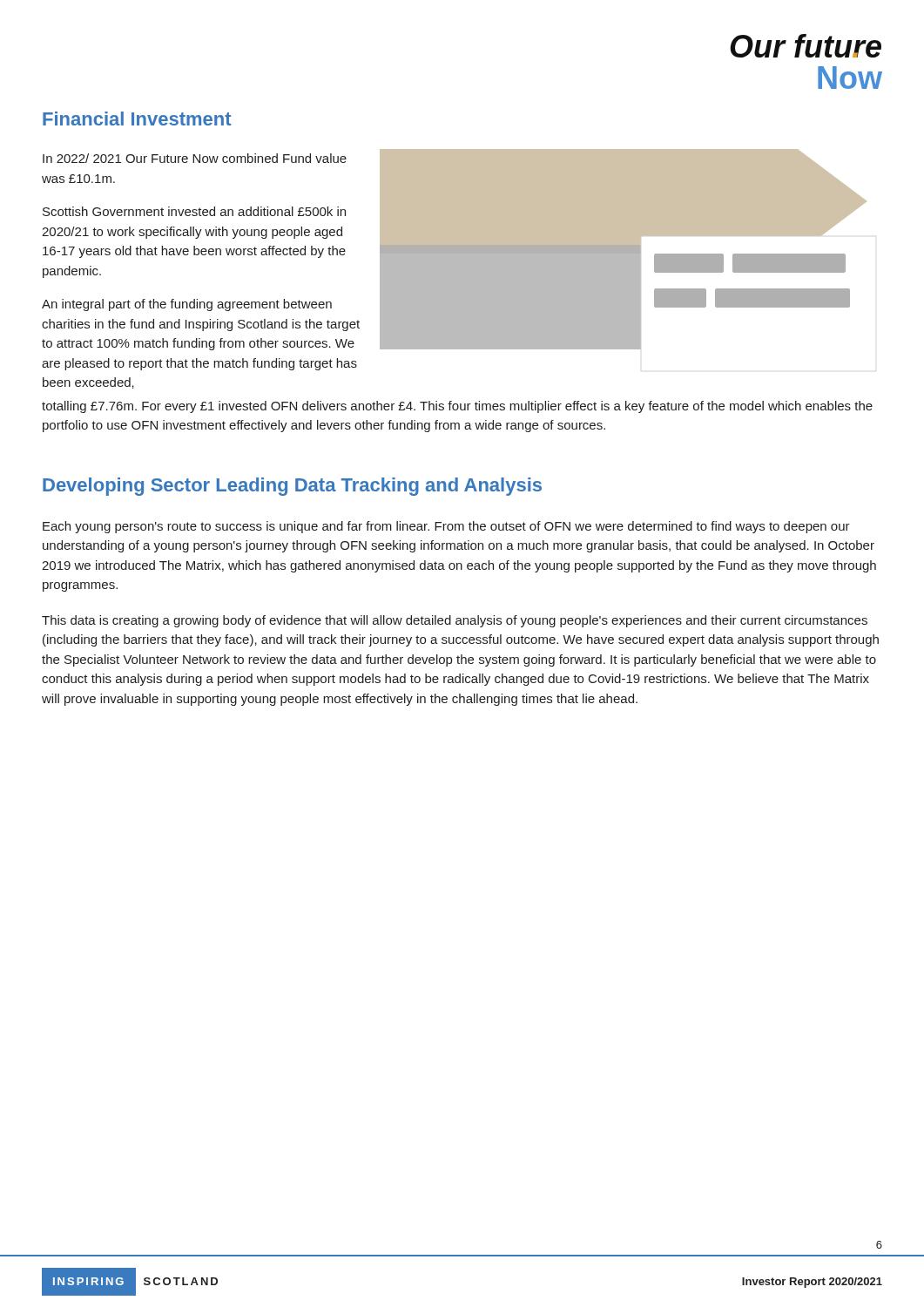Click on the section header containing "Financial Investment"
The width and height of the screenshot is (924, 1307).
137,119
